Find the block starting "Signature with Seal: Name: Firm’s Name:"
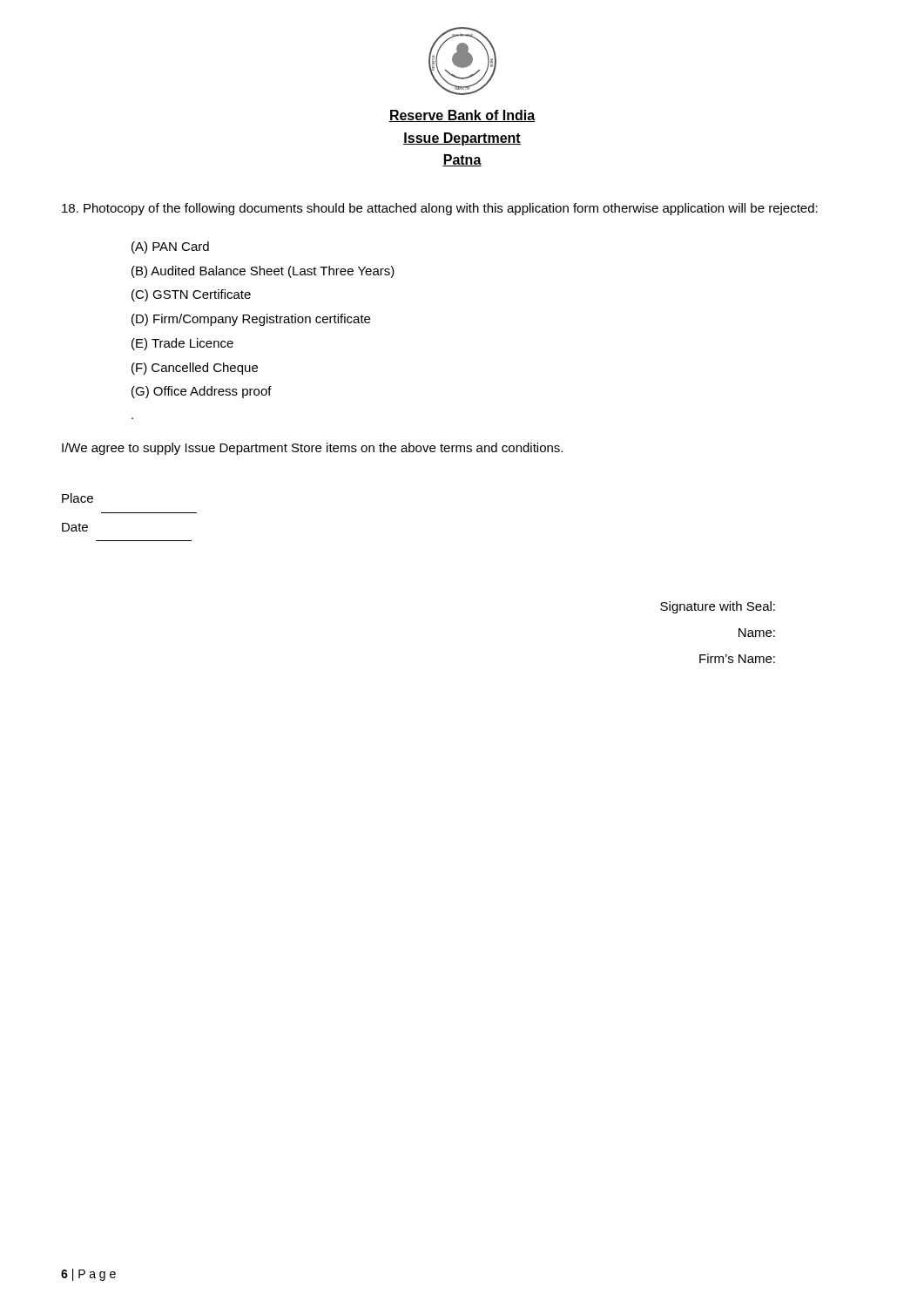924x1307 pixels. tap(718, 607)
